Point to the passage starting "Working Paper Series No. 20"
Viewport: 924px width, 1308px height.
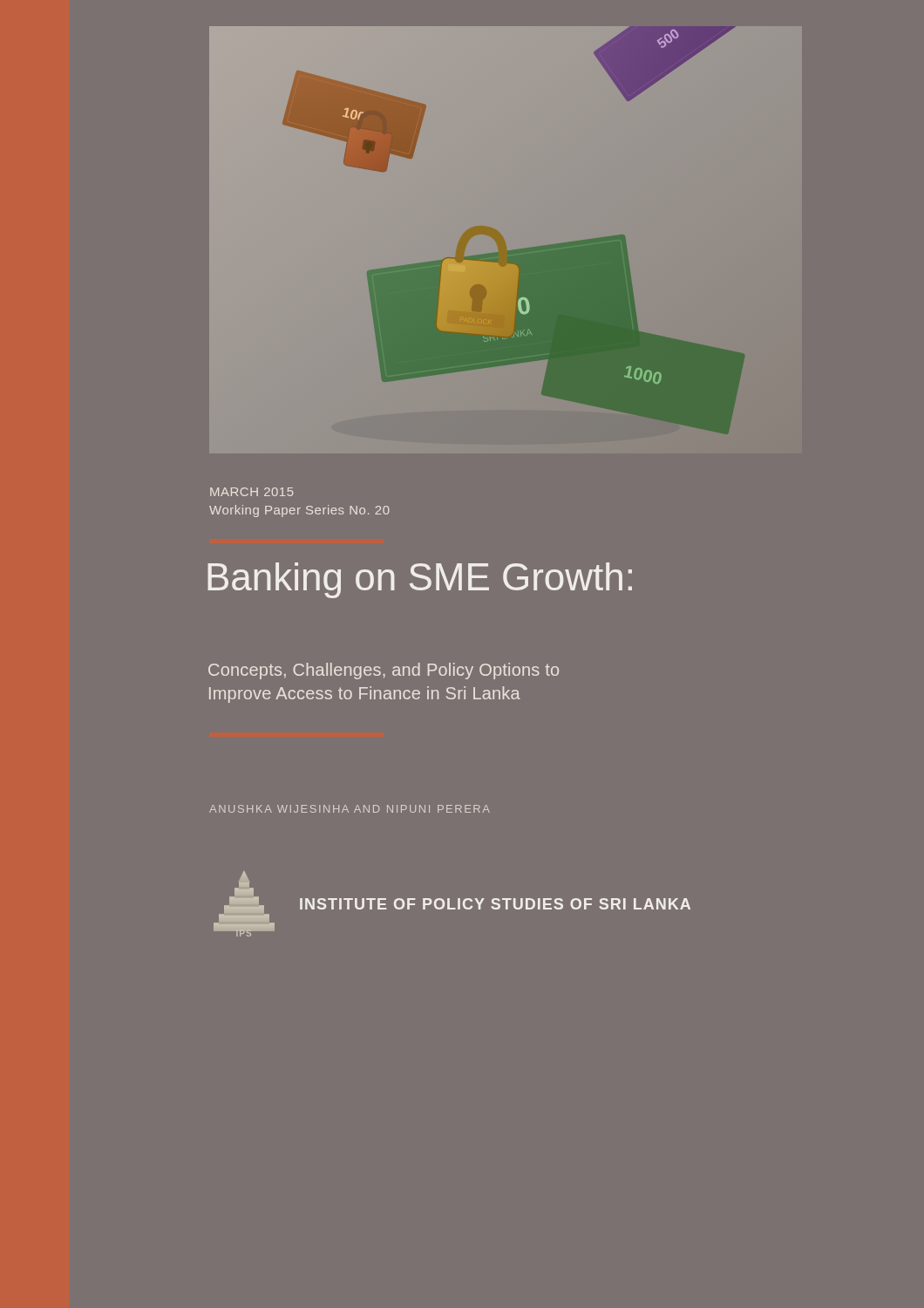click(x=300, y=510)
